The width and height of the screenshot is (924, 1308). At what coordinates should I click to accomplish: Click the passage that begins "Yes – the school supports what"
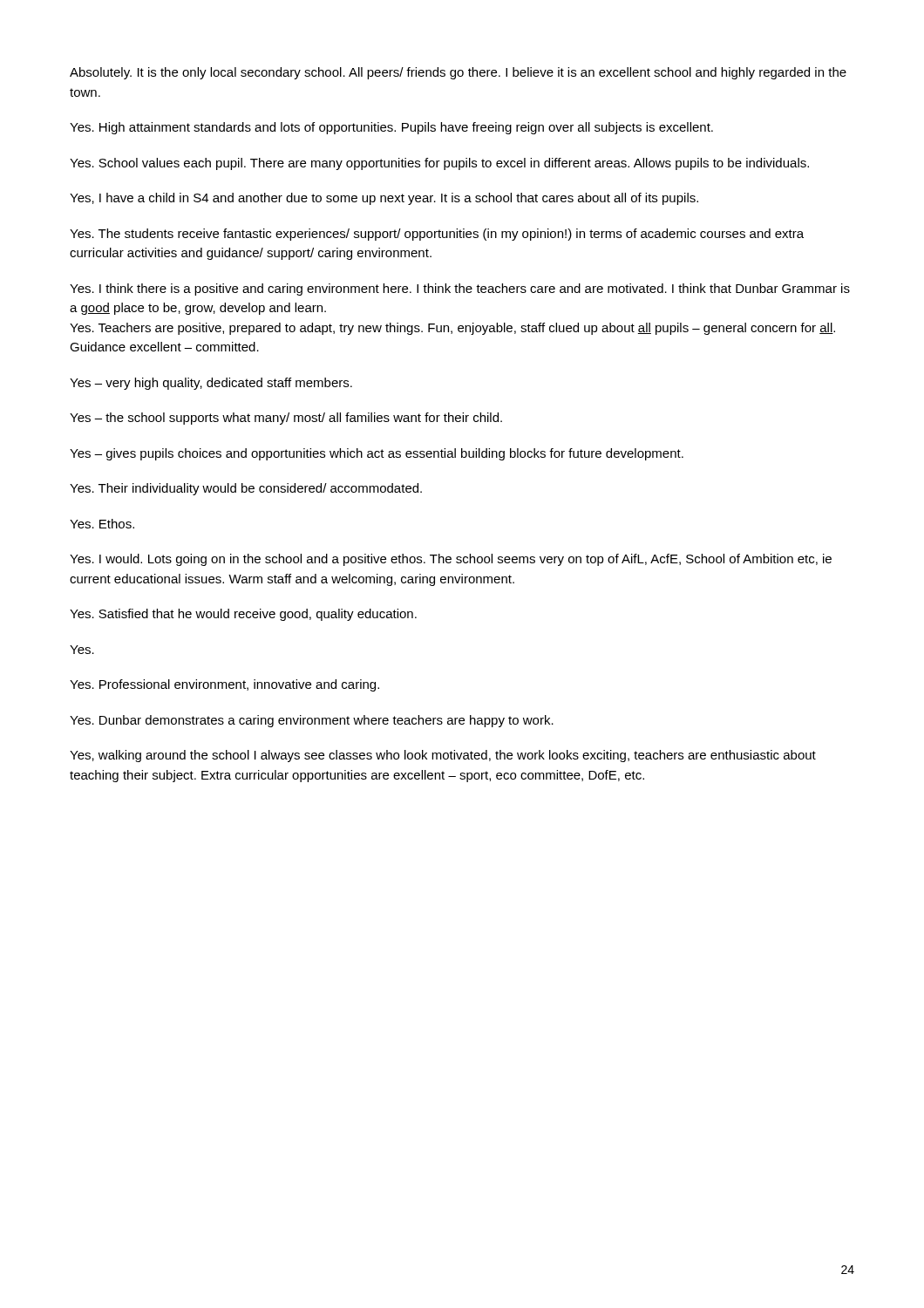click(x=286, y=417)
